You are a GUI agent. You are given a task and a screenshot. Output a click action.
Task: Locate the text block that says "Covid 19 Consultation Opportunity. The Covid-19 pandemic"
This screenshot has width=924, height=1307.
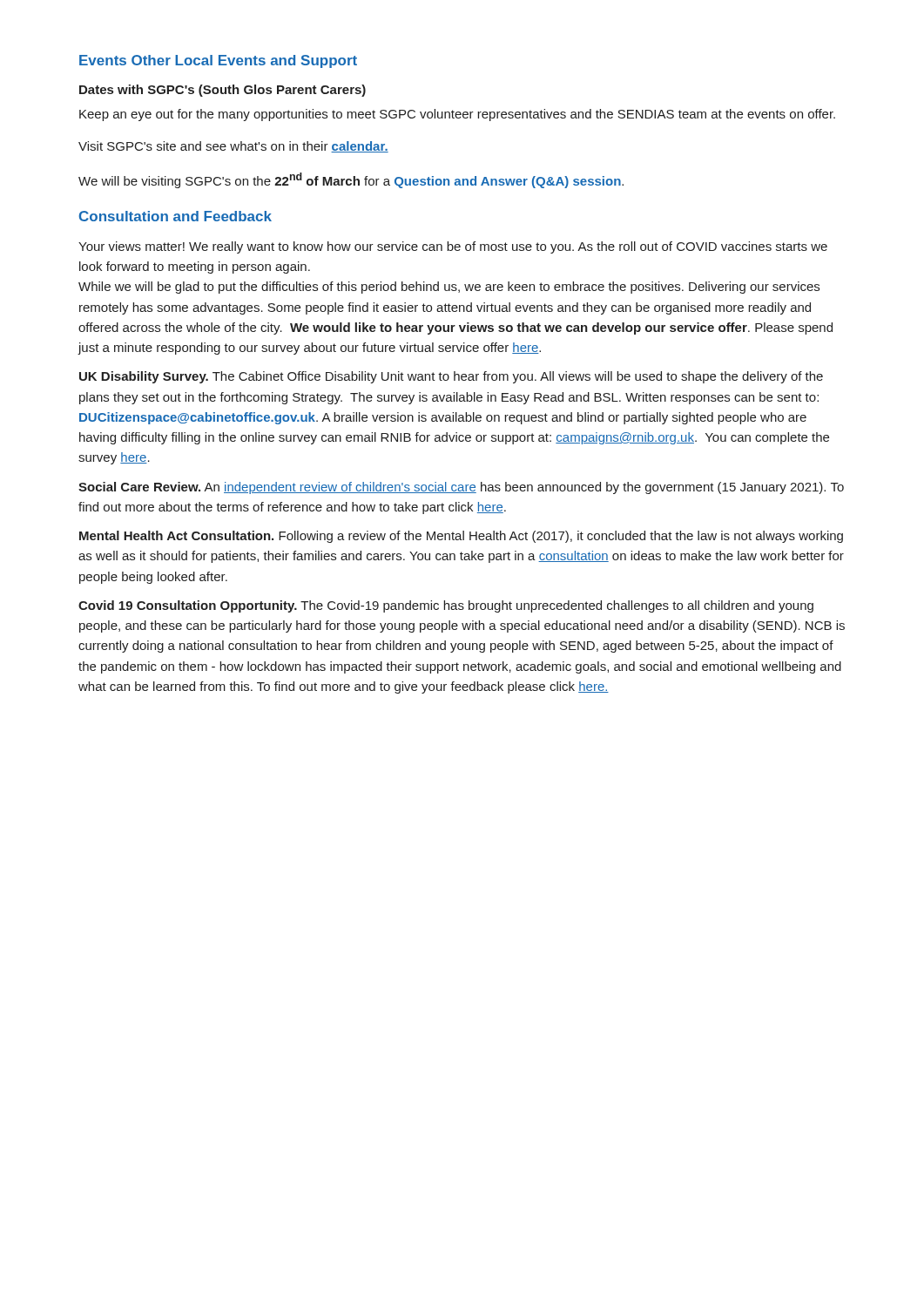pyautogui.click(x=462, y=645)
